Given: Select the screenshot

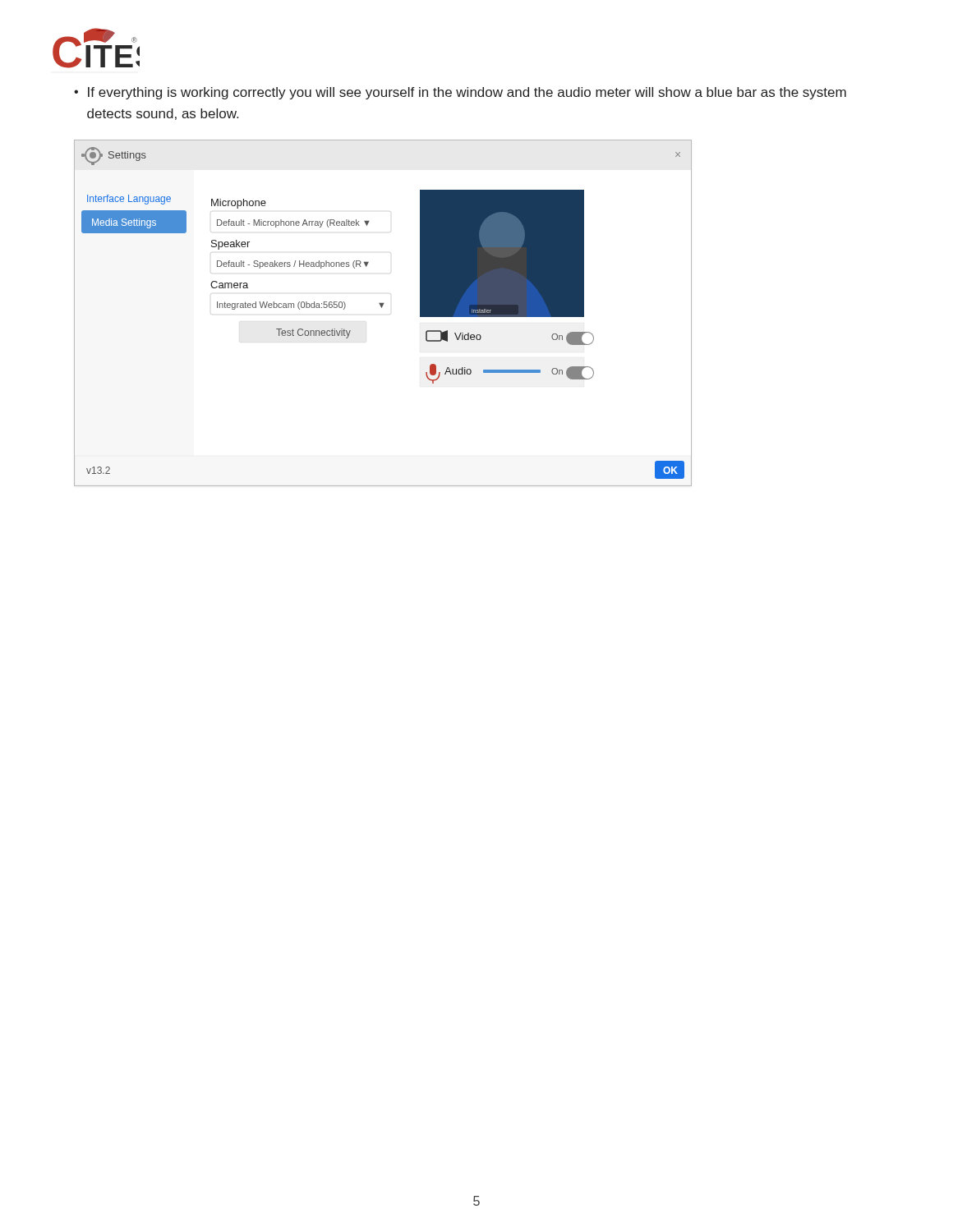Looking at the screenshot, I should pos(383,313).
